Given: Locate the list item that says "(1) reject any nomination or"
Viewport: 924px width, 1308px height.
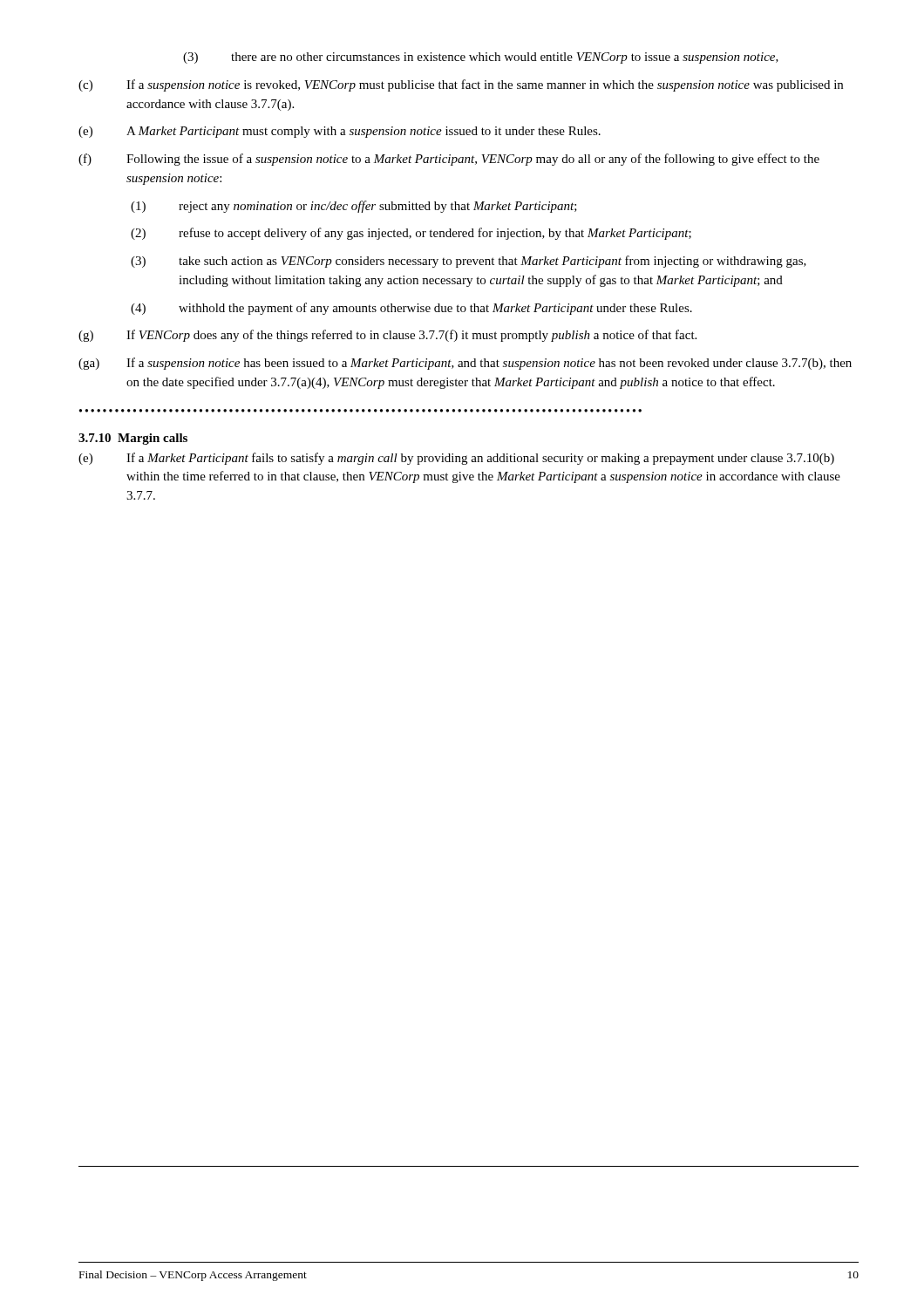Looking at the screenshot, I should [495, 206].
